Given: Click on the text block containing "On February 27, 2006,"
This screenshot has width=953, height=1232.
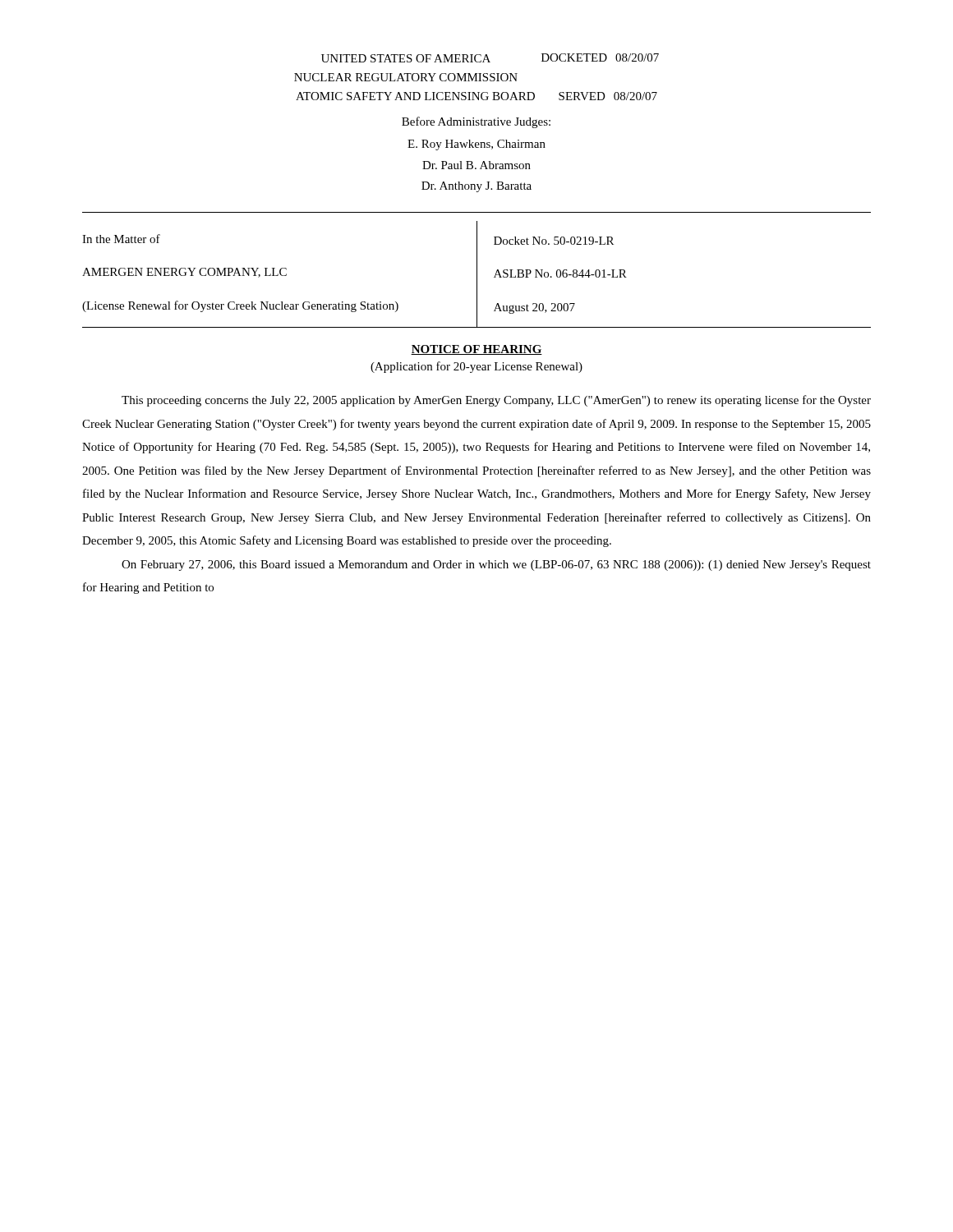Looking at the screenshot, I should click(x=476, y=576).
